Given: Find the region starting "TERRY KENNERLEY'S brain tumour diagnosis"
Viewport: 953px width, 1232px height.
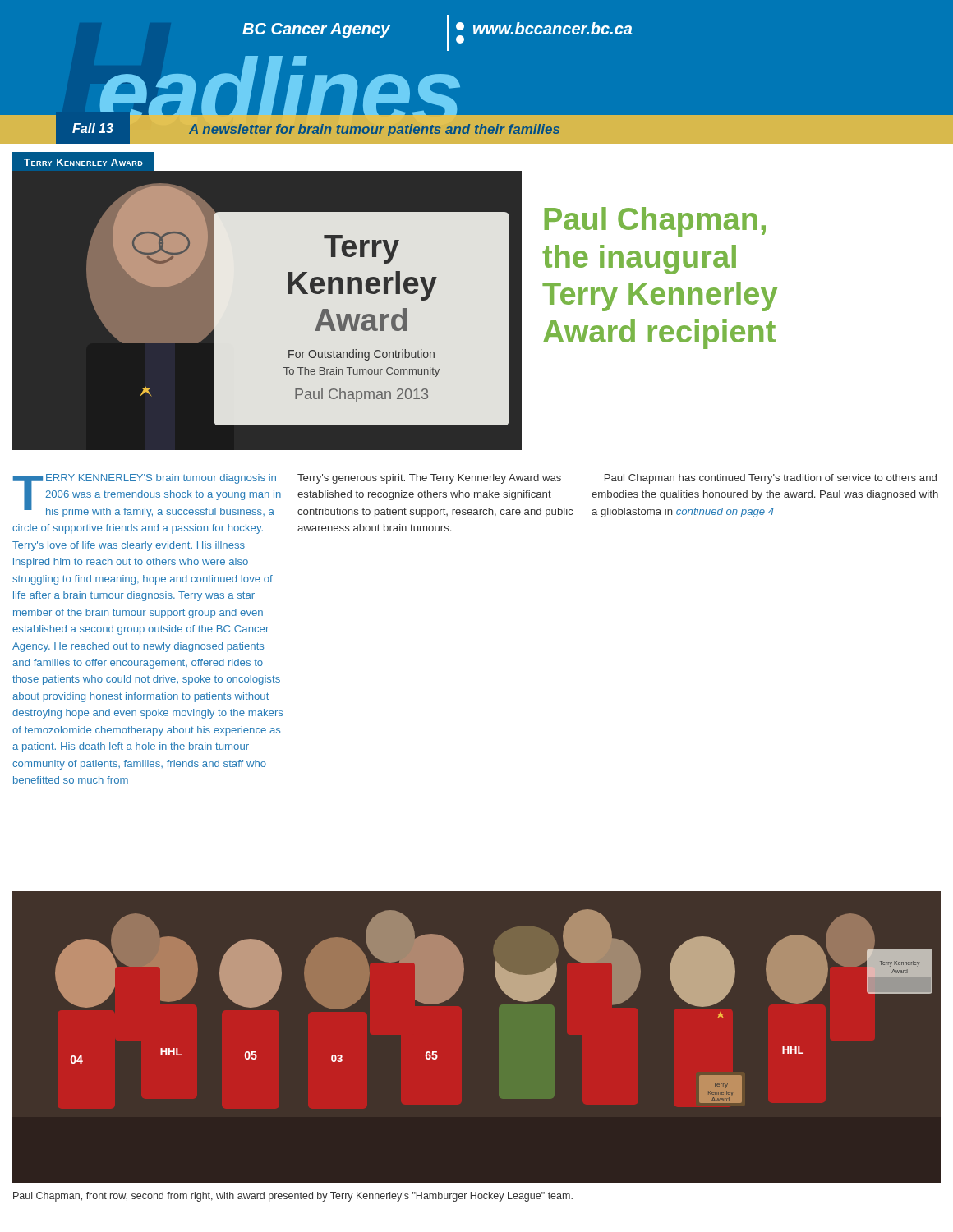Looking at the screenshot, I should (x=148, y=629).
